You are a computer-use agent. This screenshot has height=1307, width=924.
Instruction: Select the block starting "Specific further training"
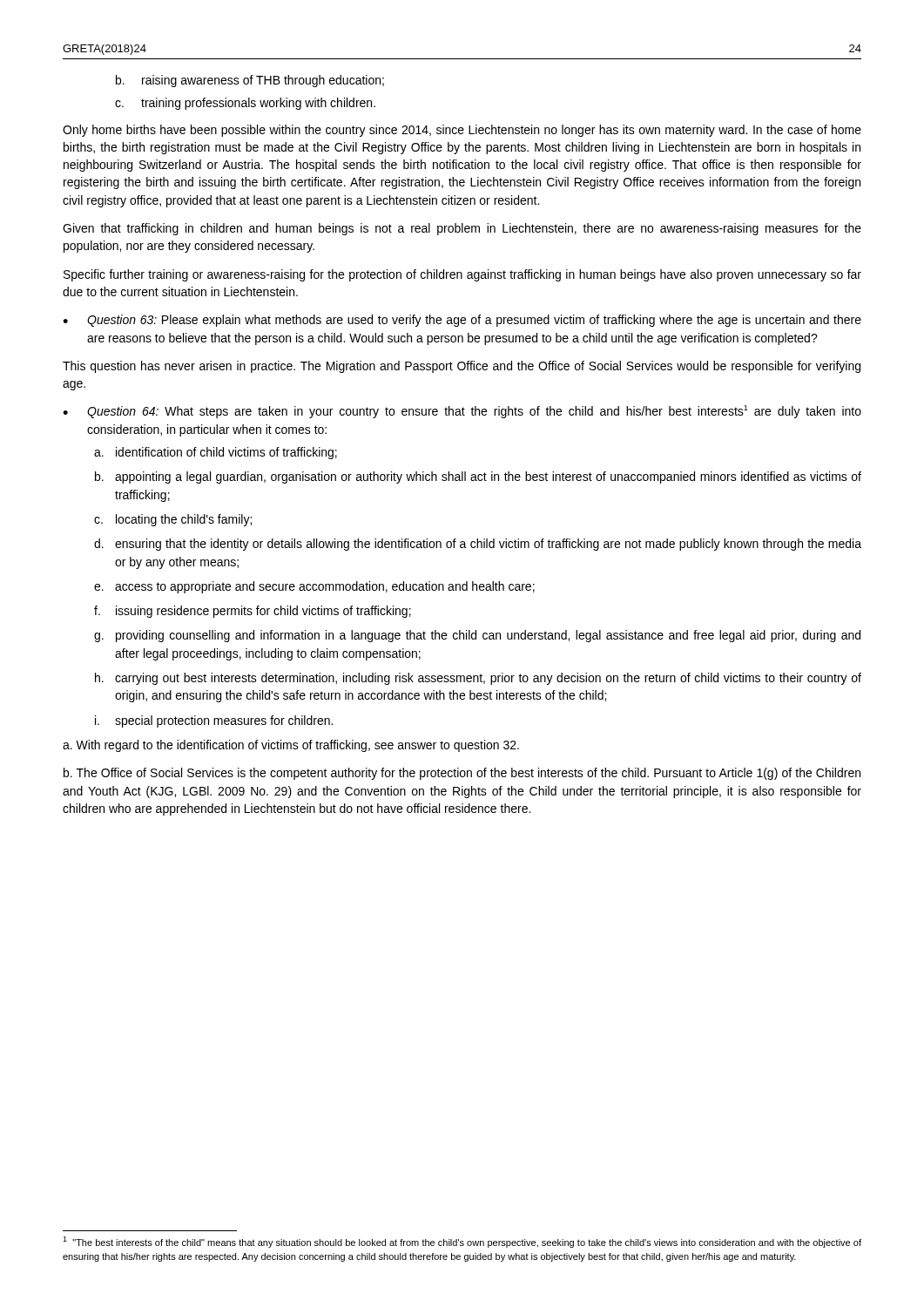(x=462, y=283)
